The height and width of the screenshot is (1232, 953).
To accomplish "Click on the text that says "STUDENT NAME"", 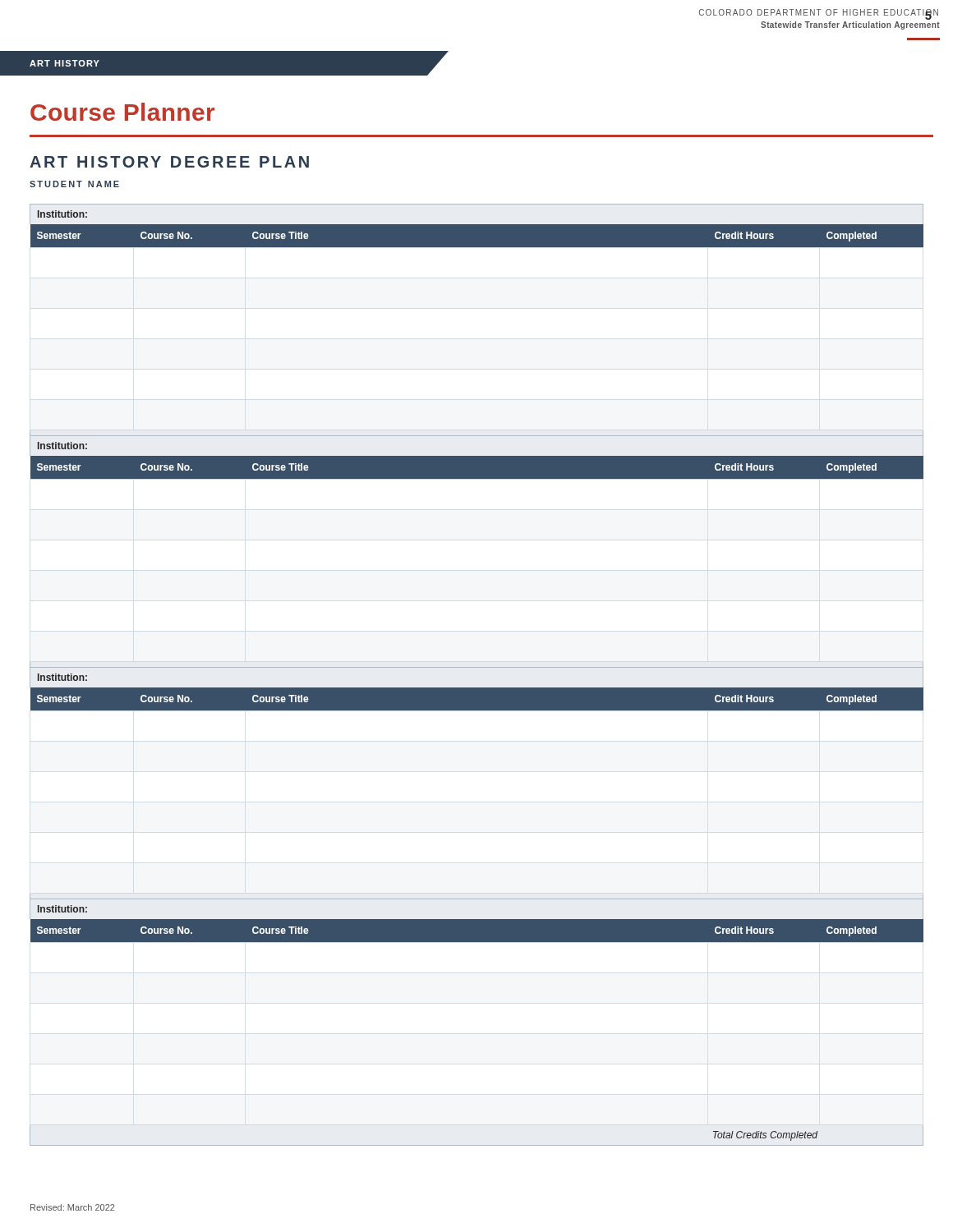I will click(75, 184).
